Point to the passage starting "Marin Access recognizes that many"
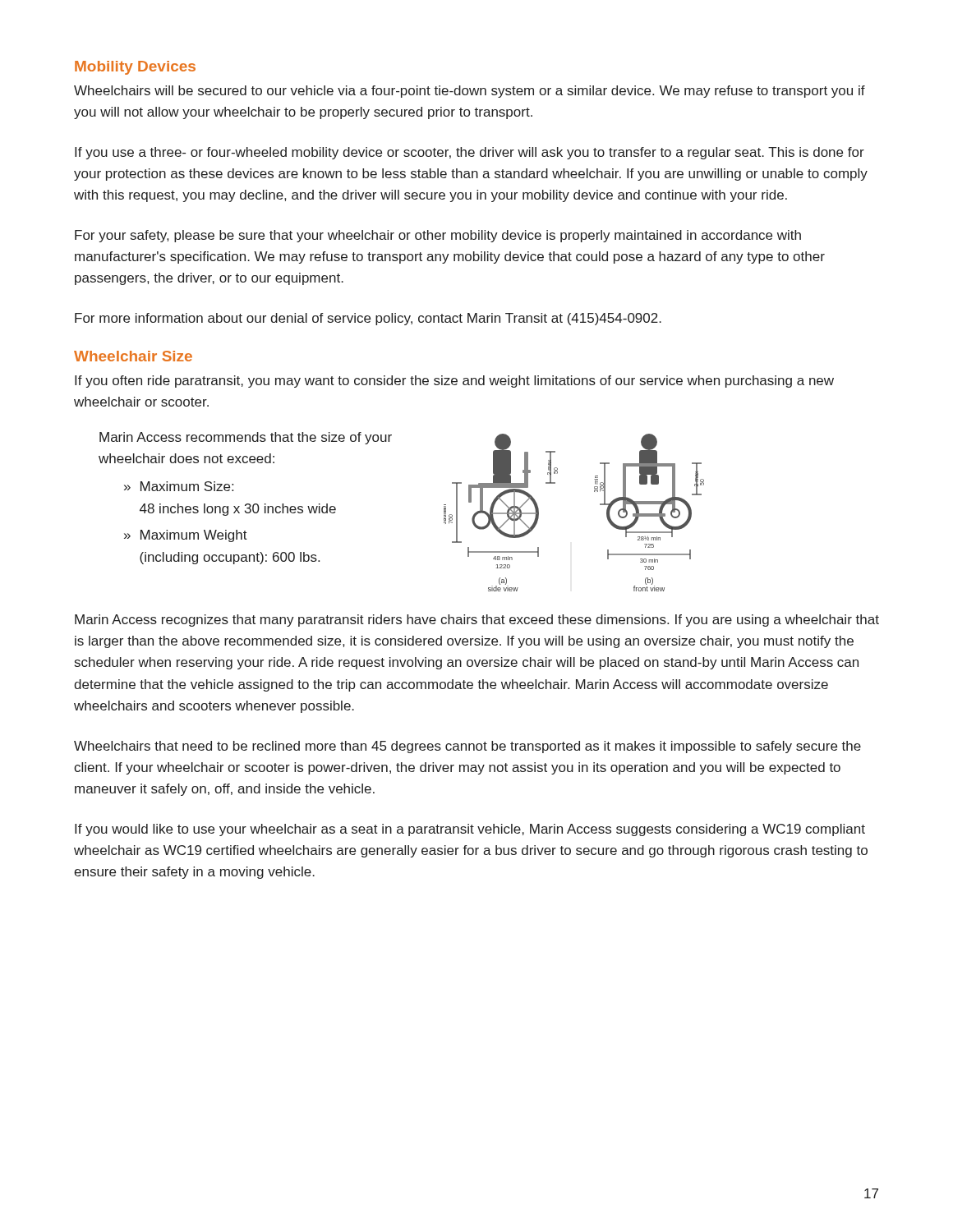The width and height of the screenshot is (953, 1232). (476, 663)
